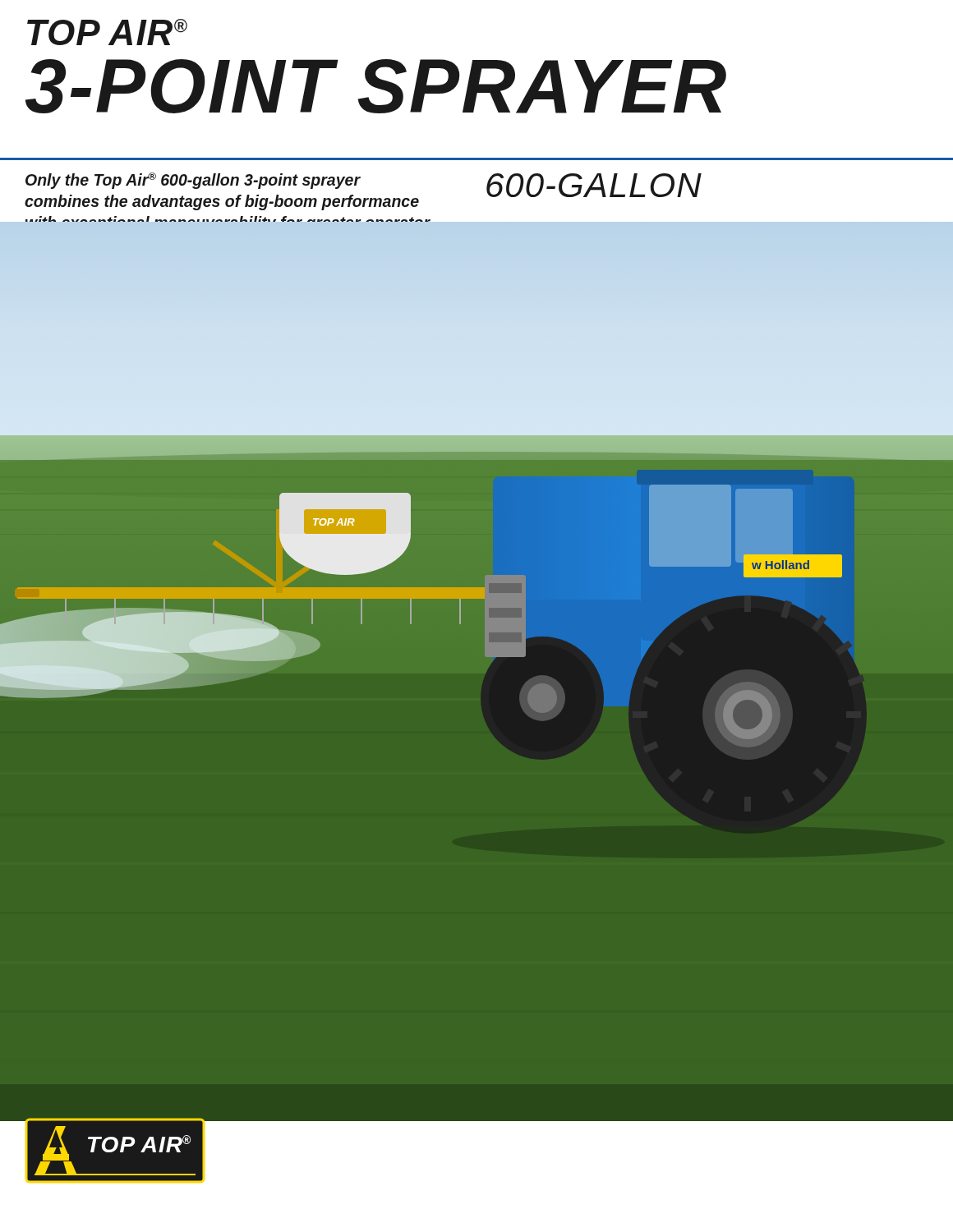Navigate to the region starting "TOP AIR® 3-POINT SPRAYER"

click(376, 69)
